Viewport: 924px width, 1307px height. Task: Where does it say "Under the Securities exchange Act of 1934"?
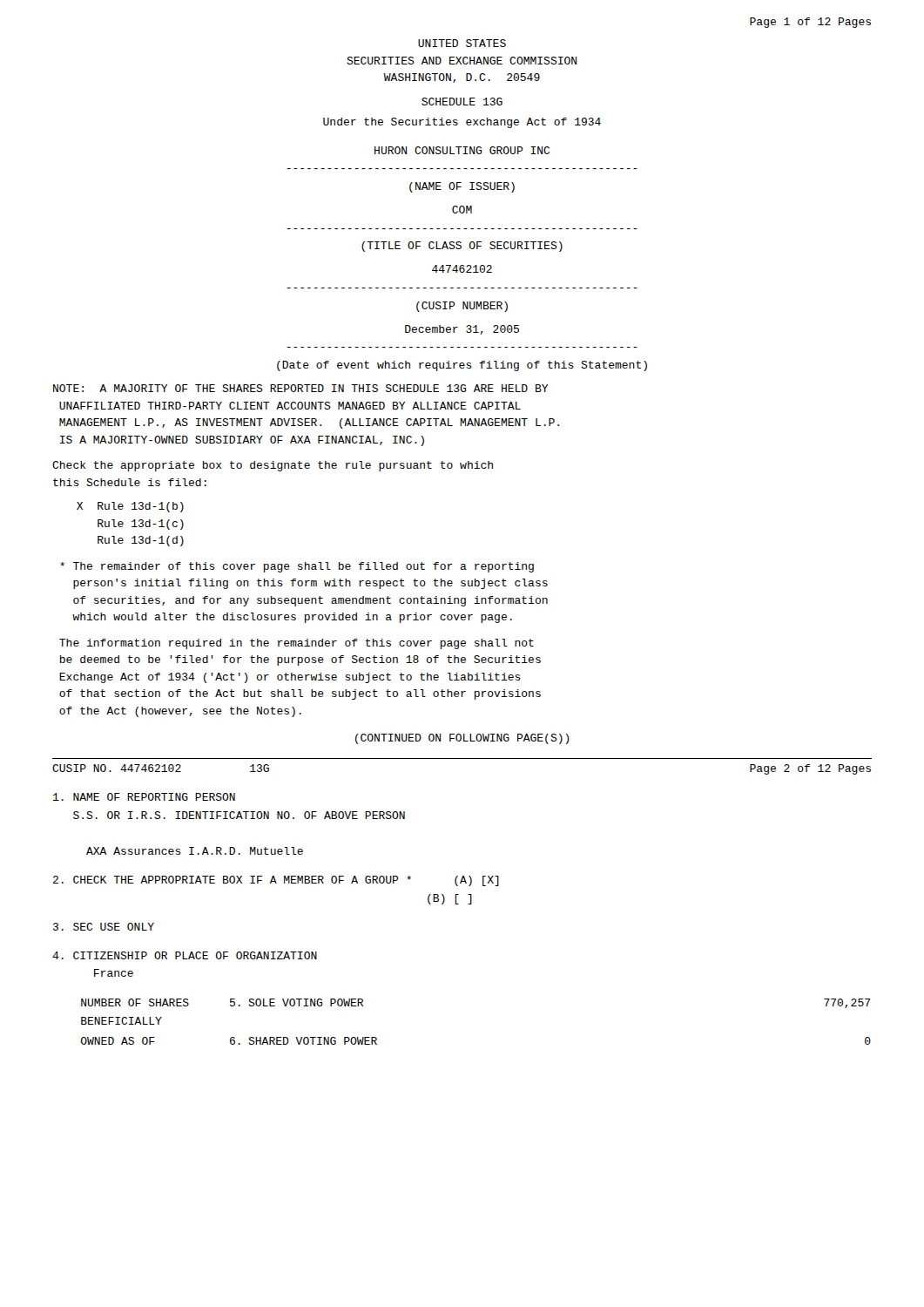(462, 122)
